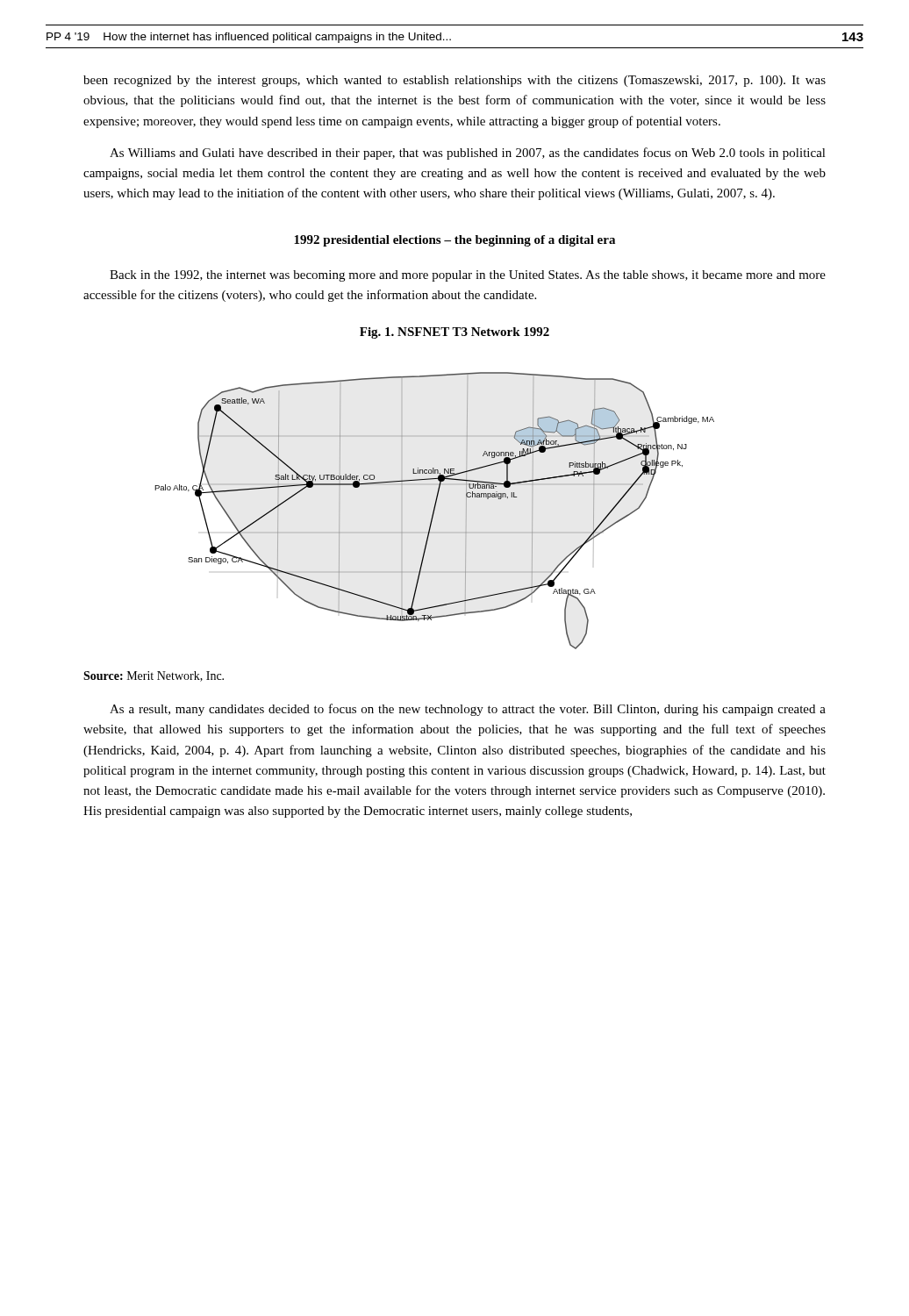
Task: Locate the map
Action: (x=454, y=506)
